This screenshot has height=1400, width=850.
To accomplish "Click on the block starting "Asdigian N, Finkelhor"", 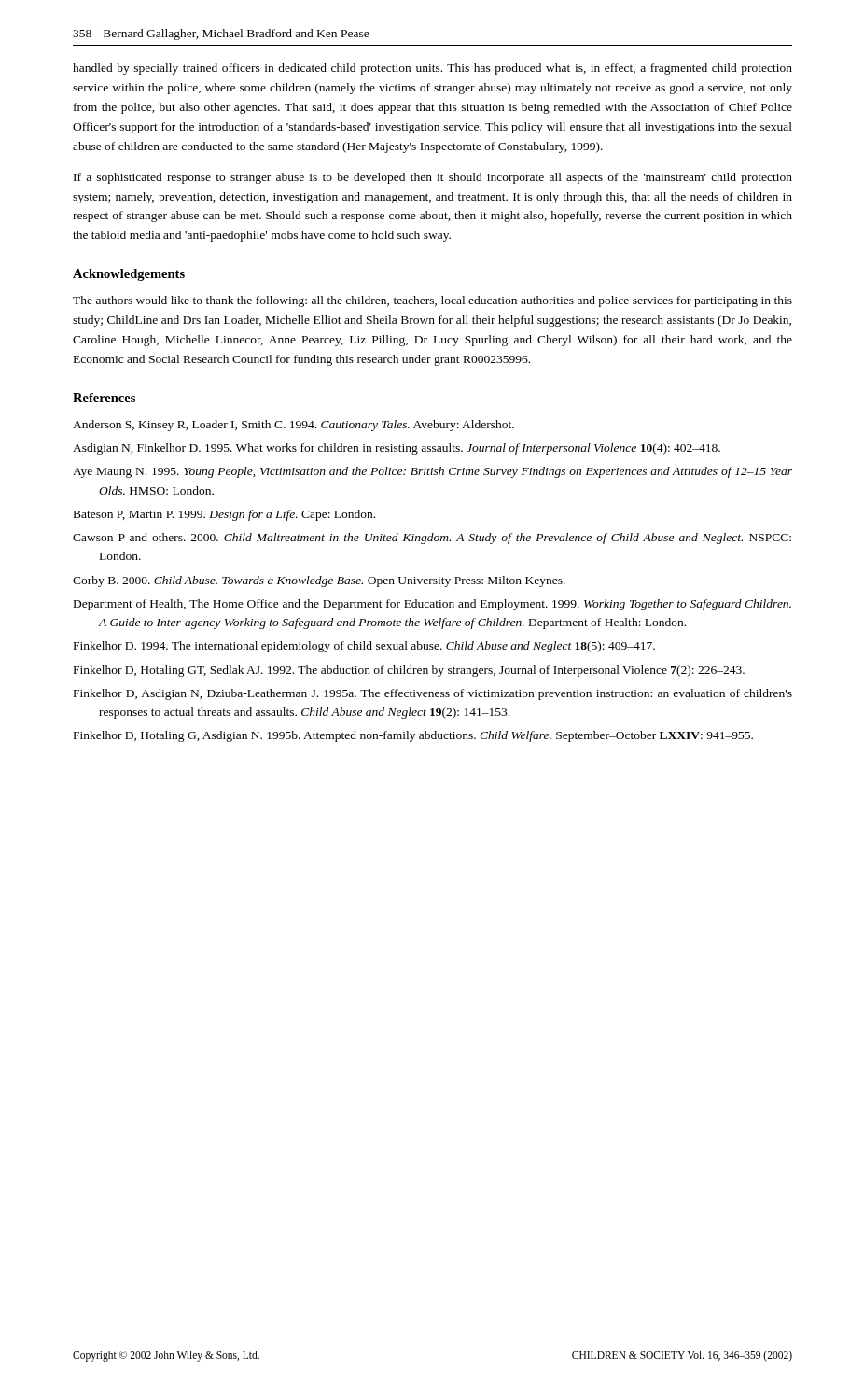I will coord(397,448).
